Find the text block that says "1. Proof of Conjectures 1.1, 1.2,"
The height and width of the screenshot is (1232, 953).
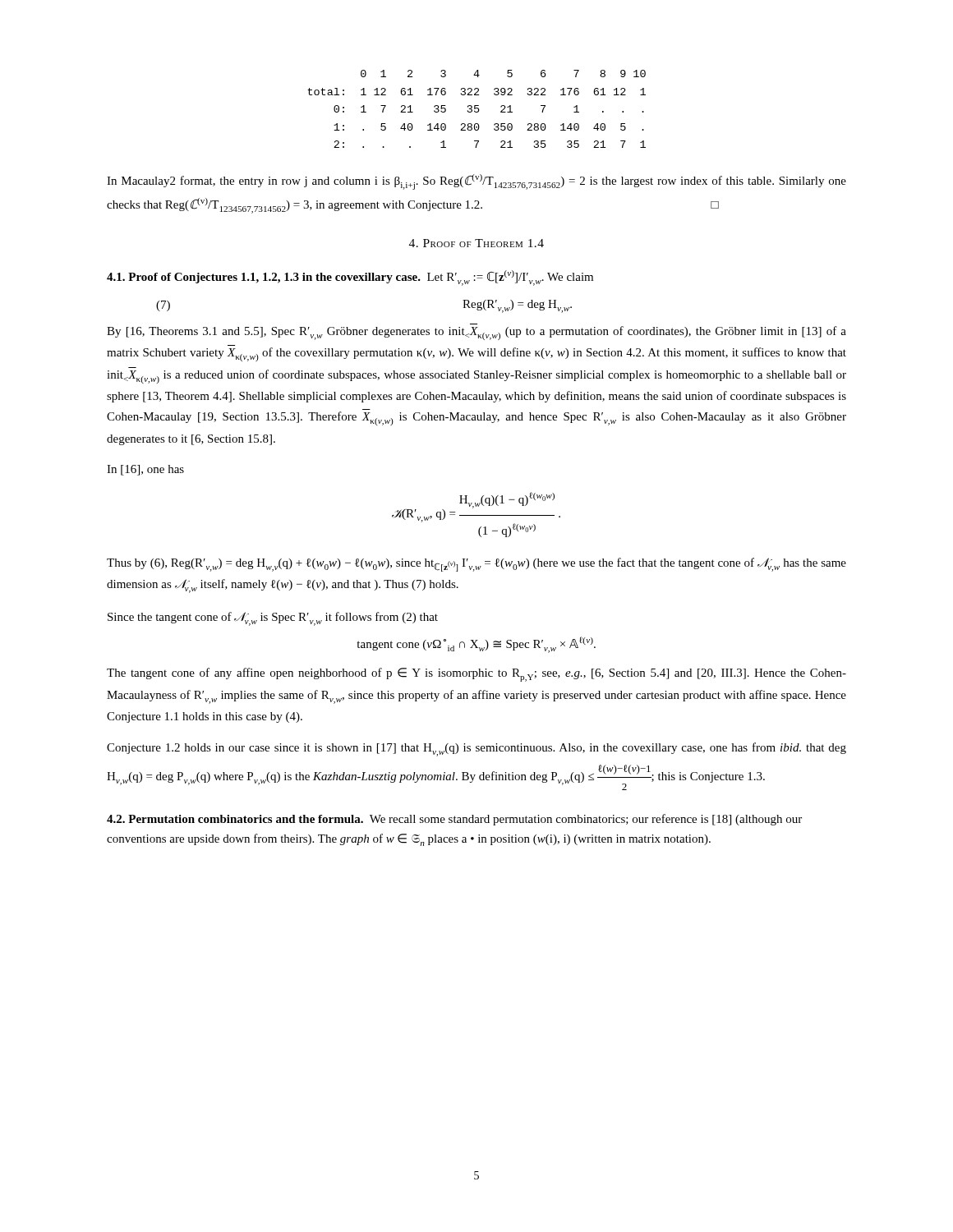point(350,277)
